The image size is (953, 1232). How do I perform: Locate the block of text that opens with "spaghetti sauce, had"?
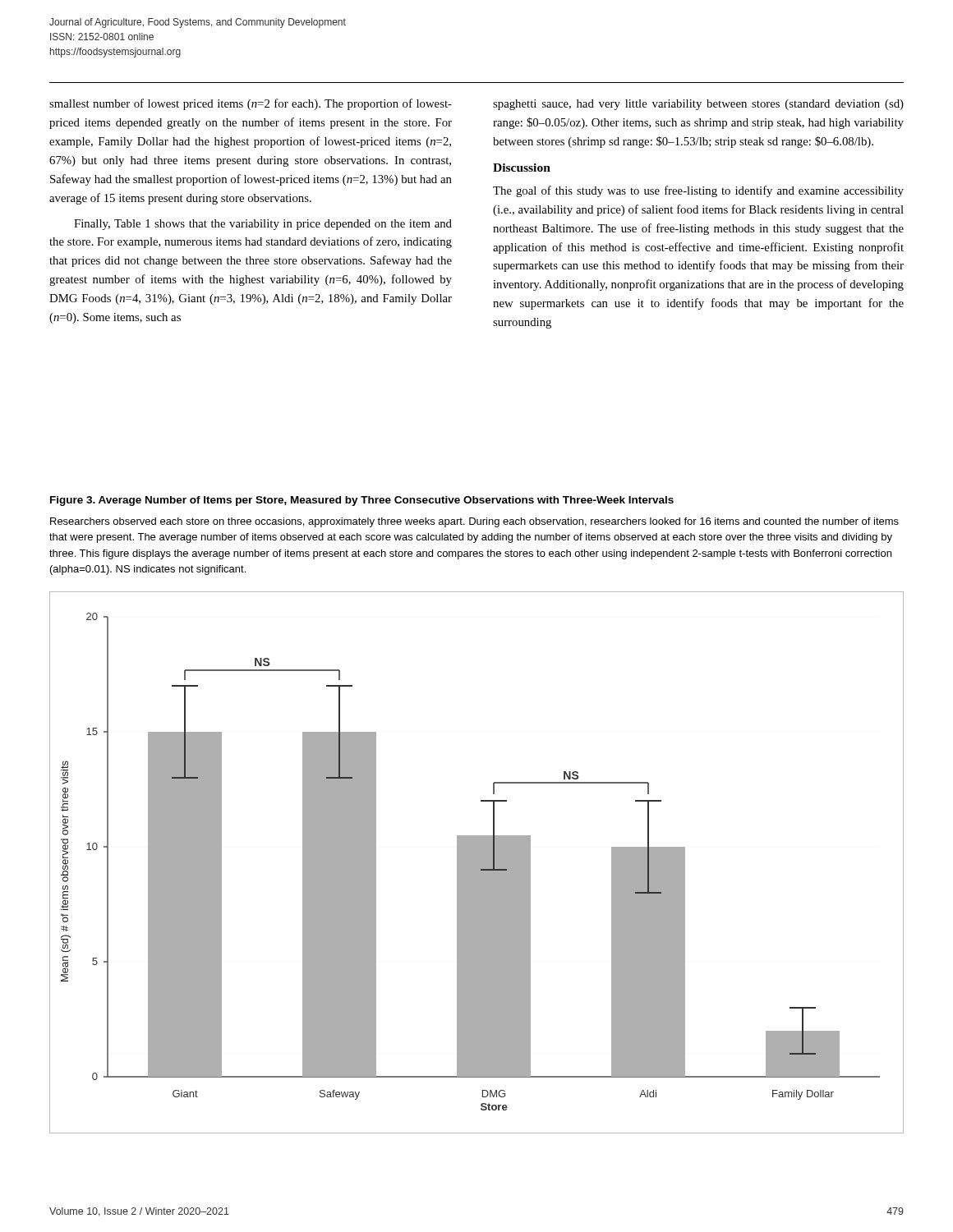(x=698, y=123)
